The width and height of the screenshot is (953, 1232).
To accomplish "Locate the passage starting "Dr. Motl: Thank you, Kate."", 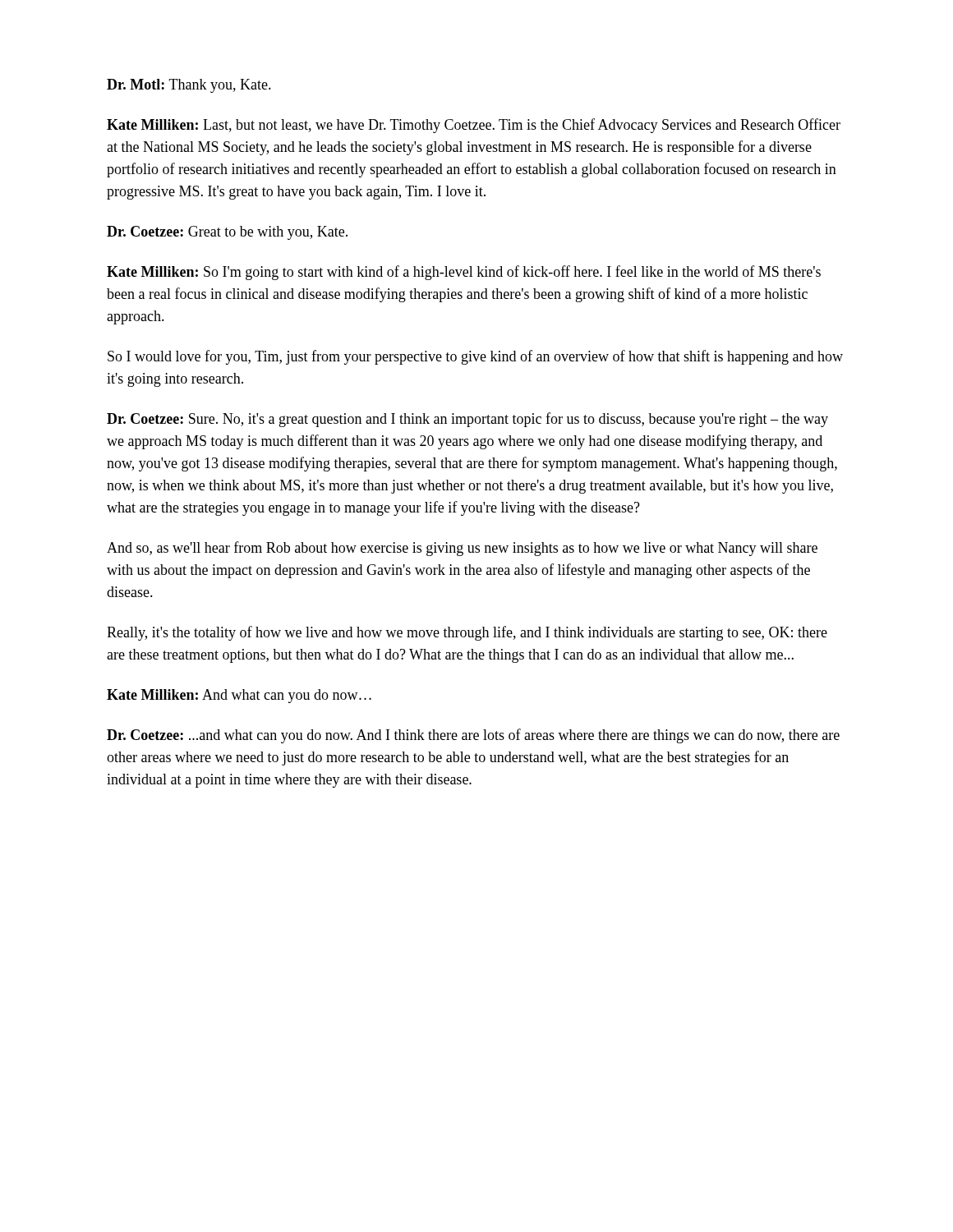I will 189,86.
